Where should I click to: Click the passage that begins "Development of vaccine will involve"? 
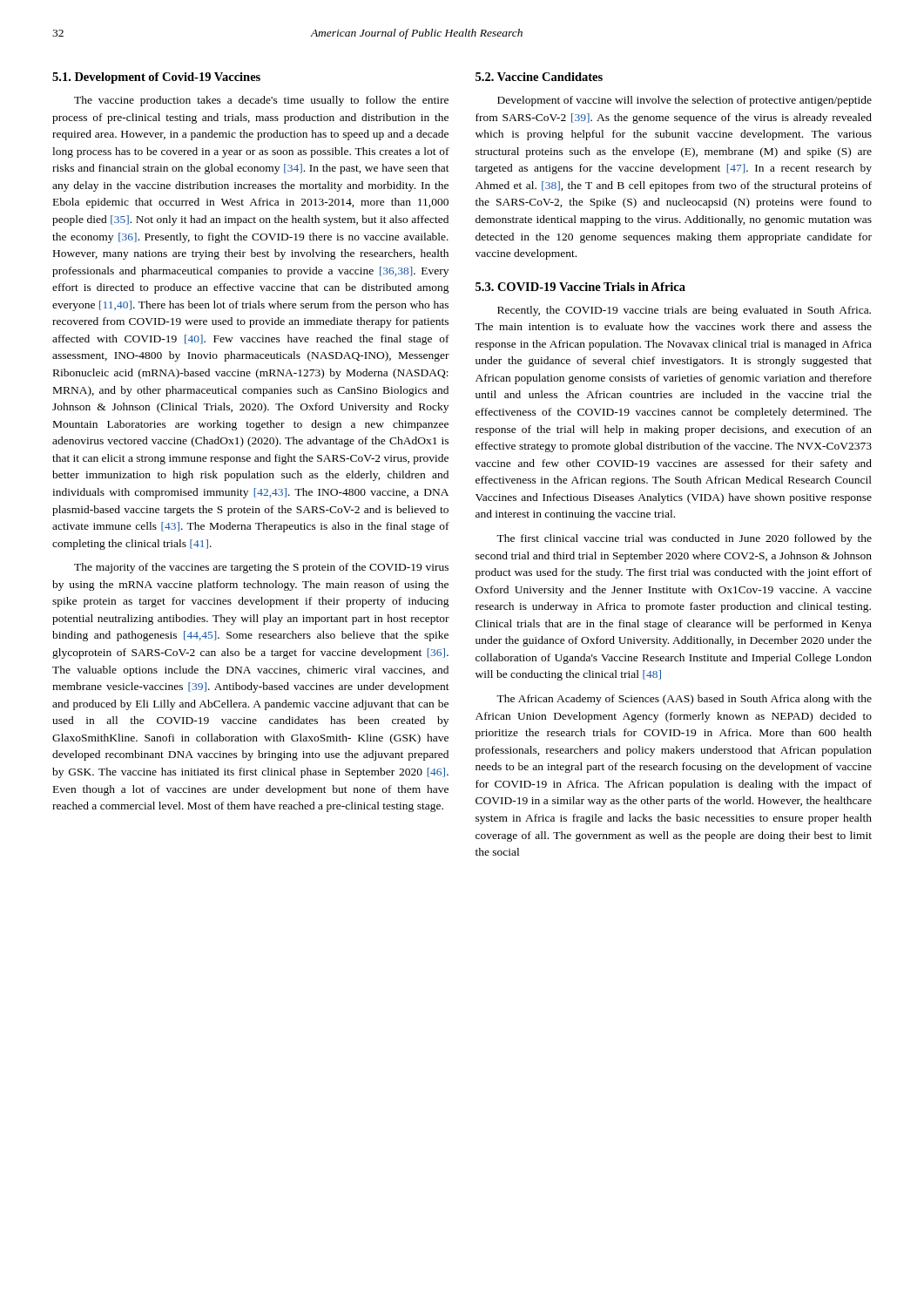point(673,176)
